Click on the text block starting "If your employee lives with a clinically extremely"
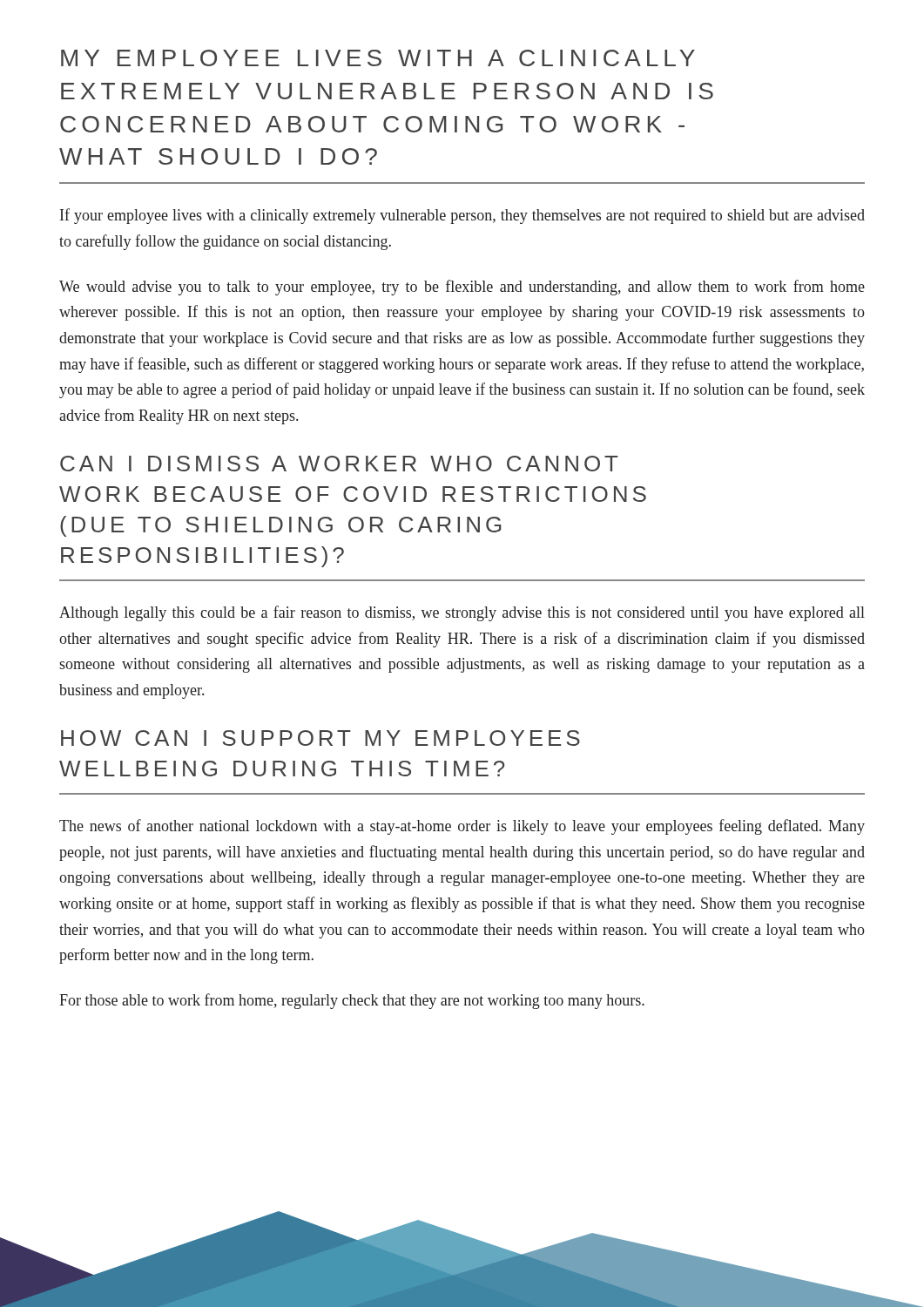The width and height of the screenshot is (924, 1307). (462, 228)
